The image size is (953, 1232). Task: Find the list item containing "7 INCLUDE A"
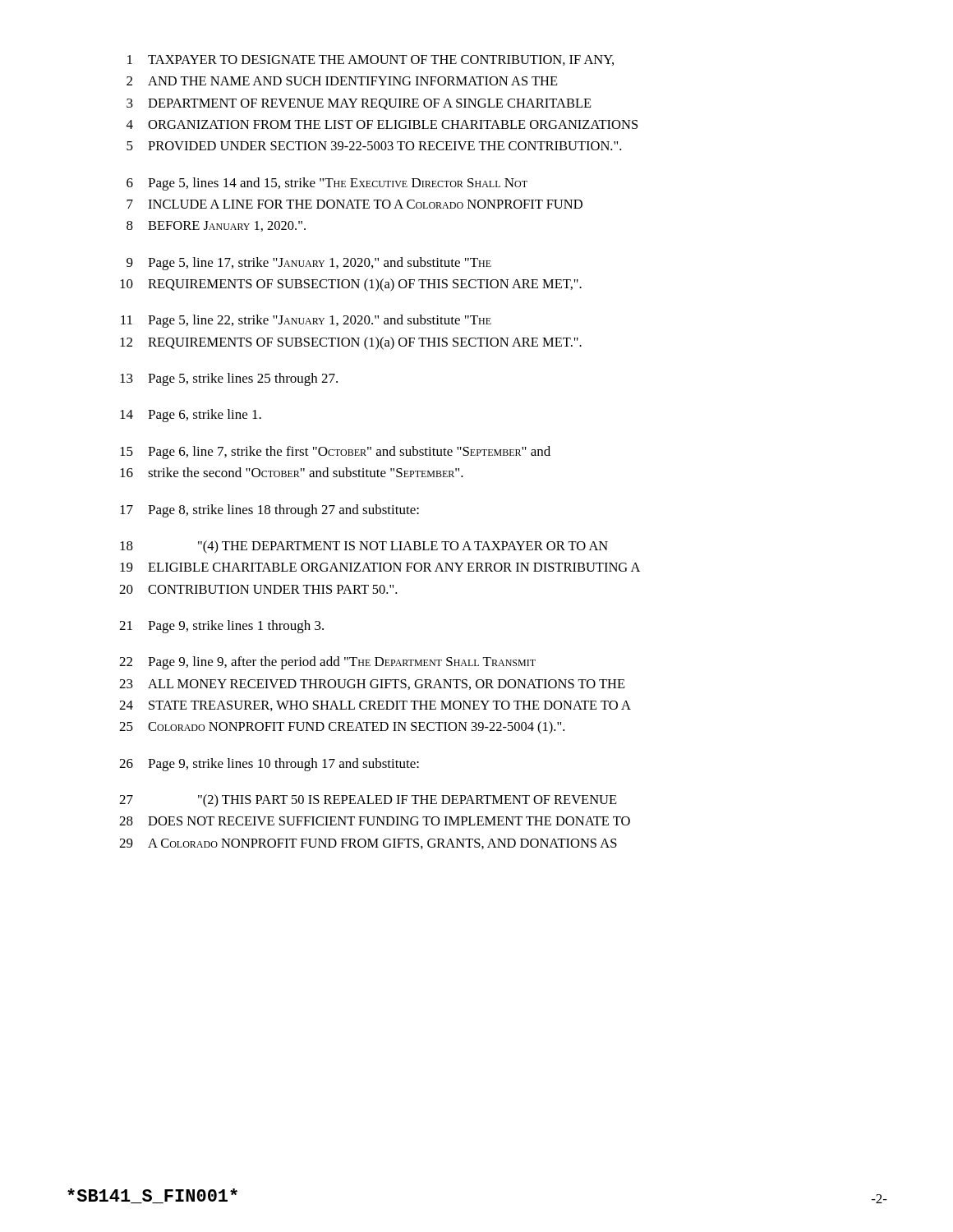tap(485, 205)
